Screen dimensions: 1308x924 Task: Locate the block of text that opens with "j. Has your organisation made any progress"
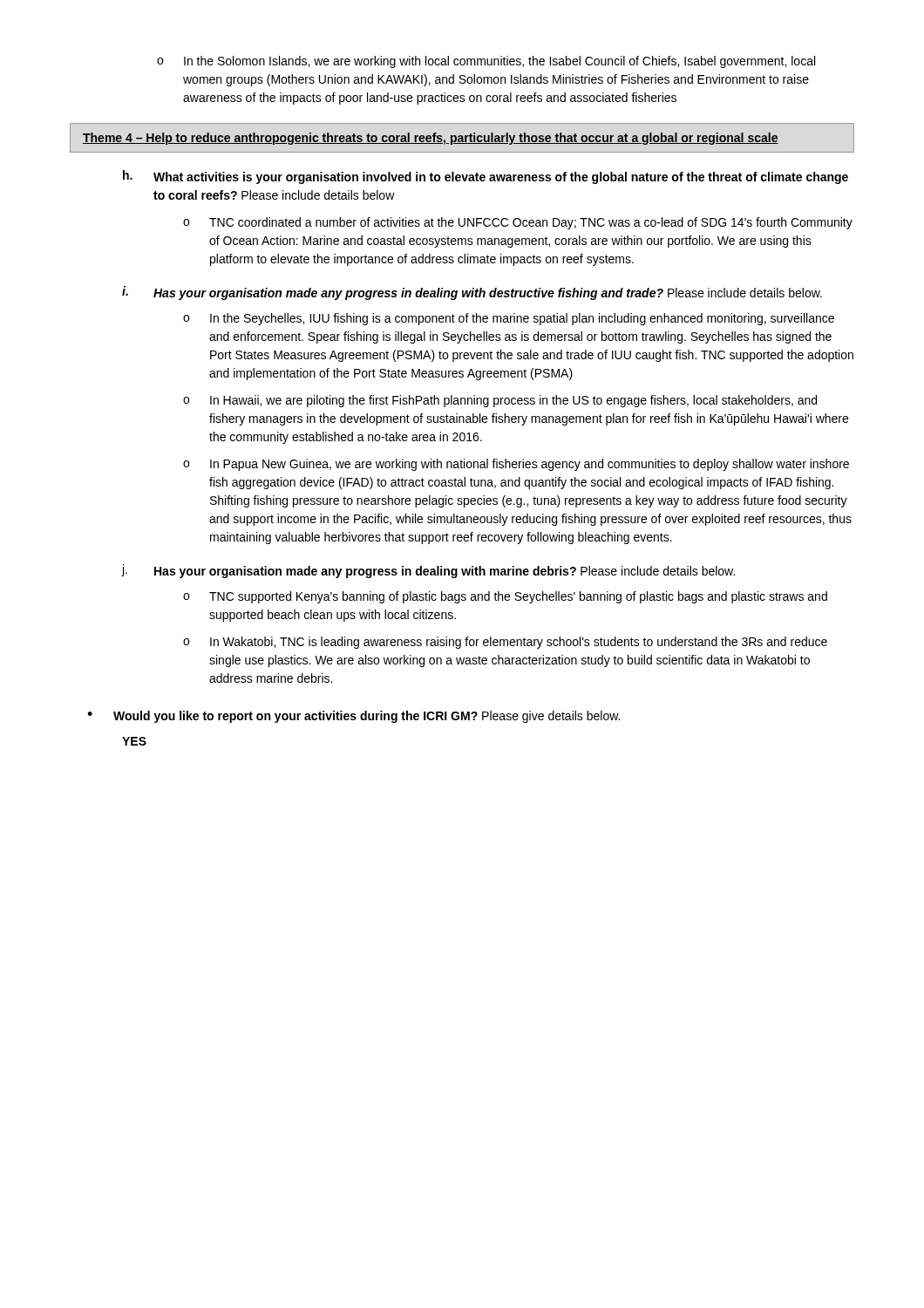pyautogui.click(x=488, y=572)
